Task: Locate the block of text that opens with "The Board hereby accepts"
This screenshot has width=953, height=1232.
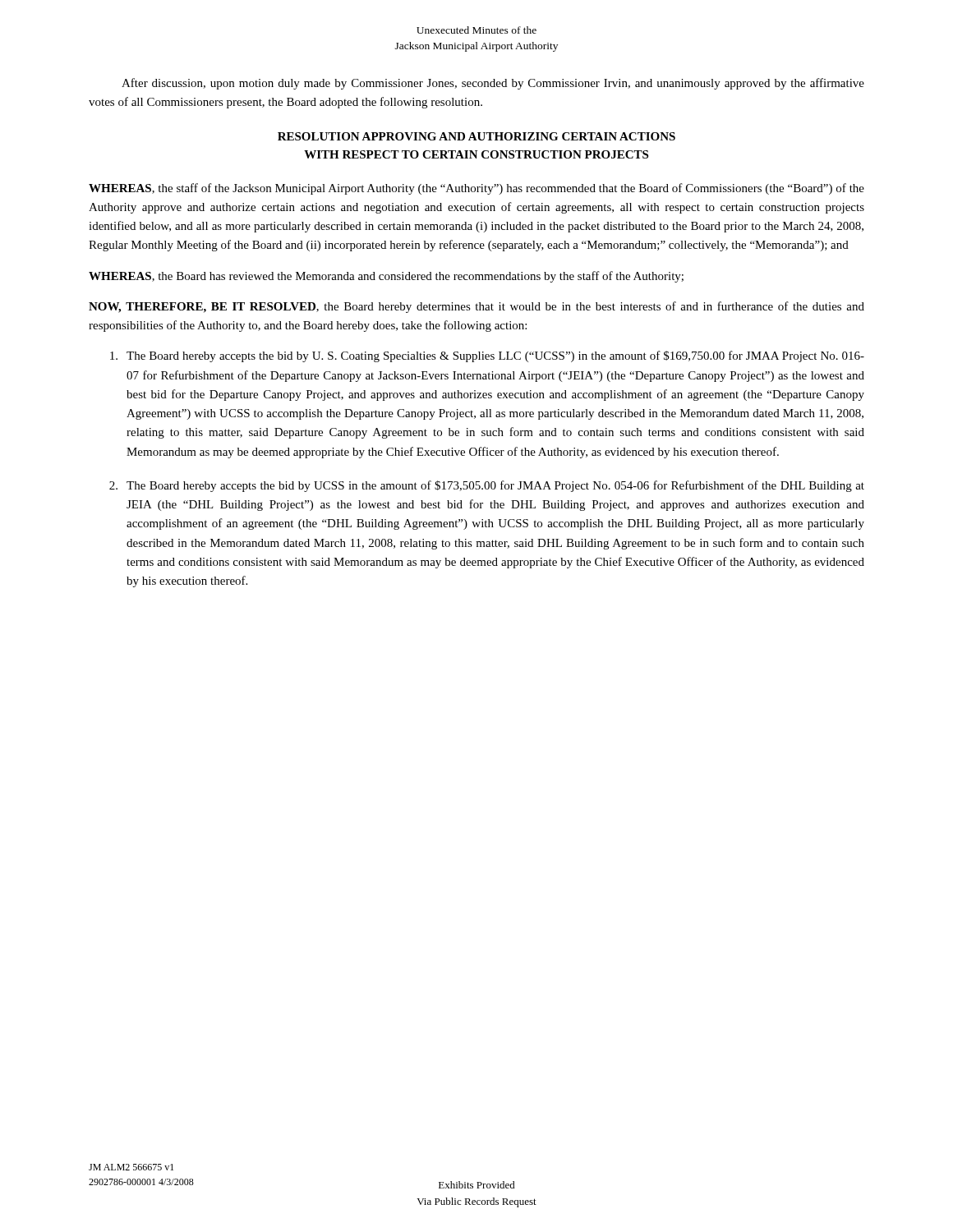Action: coord(476,404)
